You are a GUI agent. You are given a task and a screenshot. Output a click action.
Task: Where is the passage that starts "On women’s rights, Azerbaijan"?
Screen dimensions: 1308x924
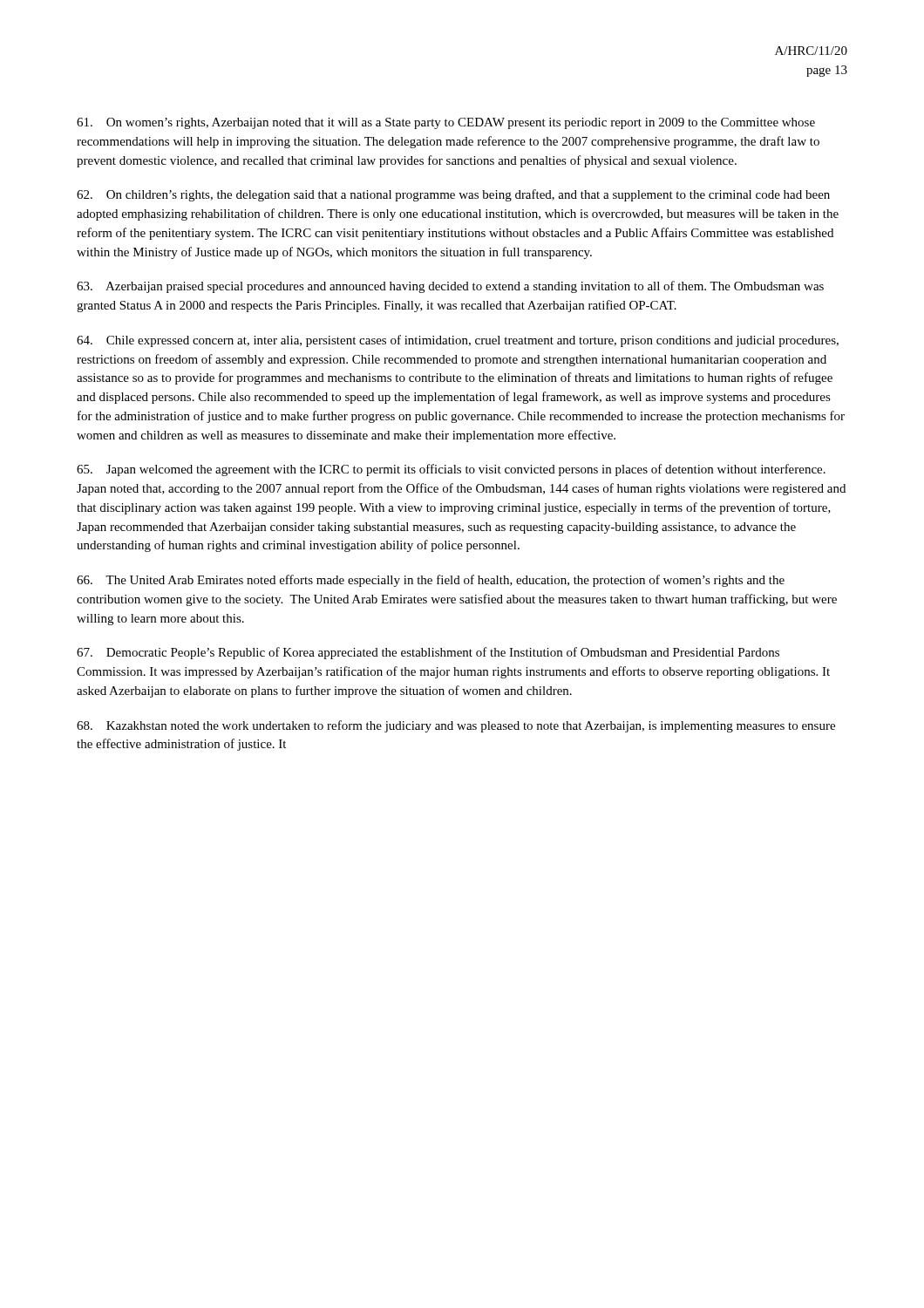(448, 141)
